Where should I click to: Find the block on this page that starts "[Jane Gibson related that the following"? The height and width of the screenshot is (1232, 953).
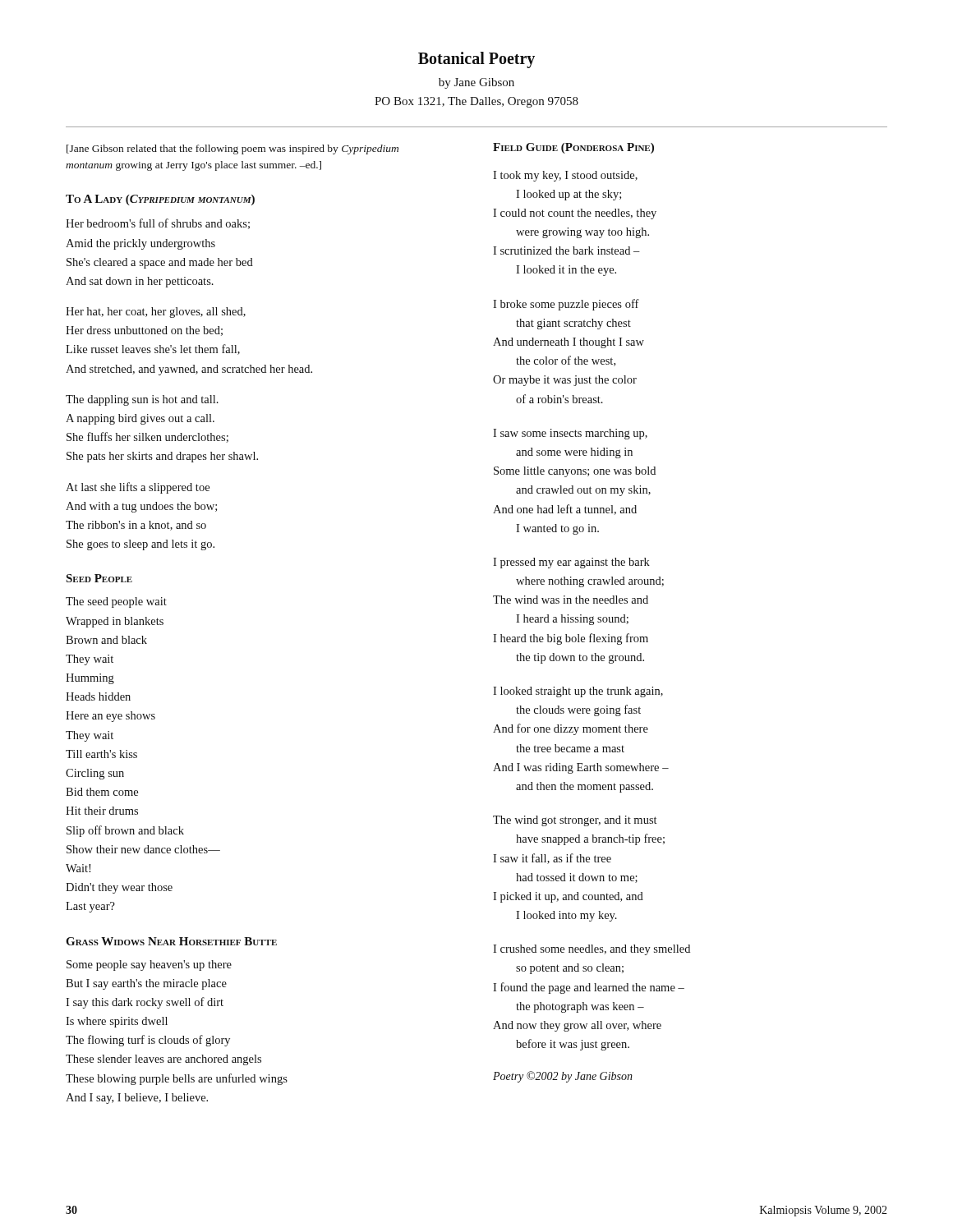pyautogui.click(x=232, y=156)
